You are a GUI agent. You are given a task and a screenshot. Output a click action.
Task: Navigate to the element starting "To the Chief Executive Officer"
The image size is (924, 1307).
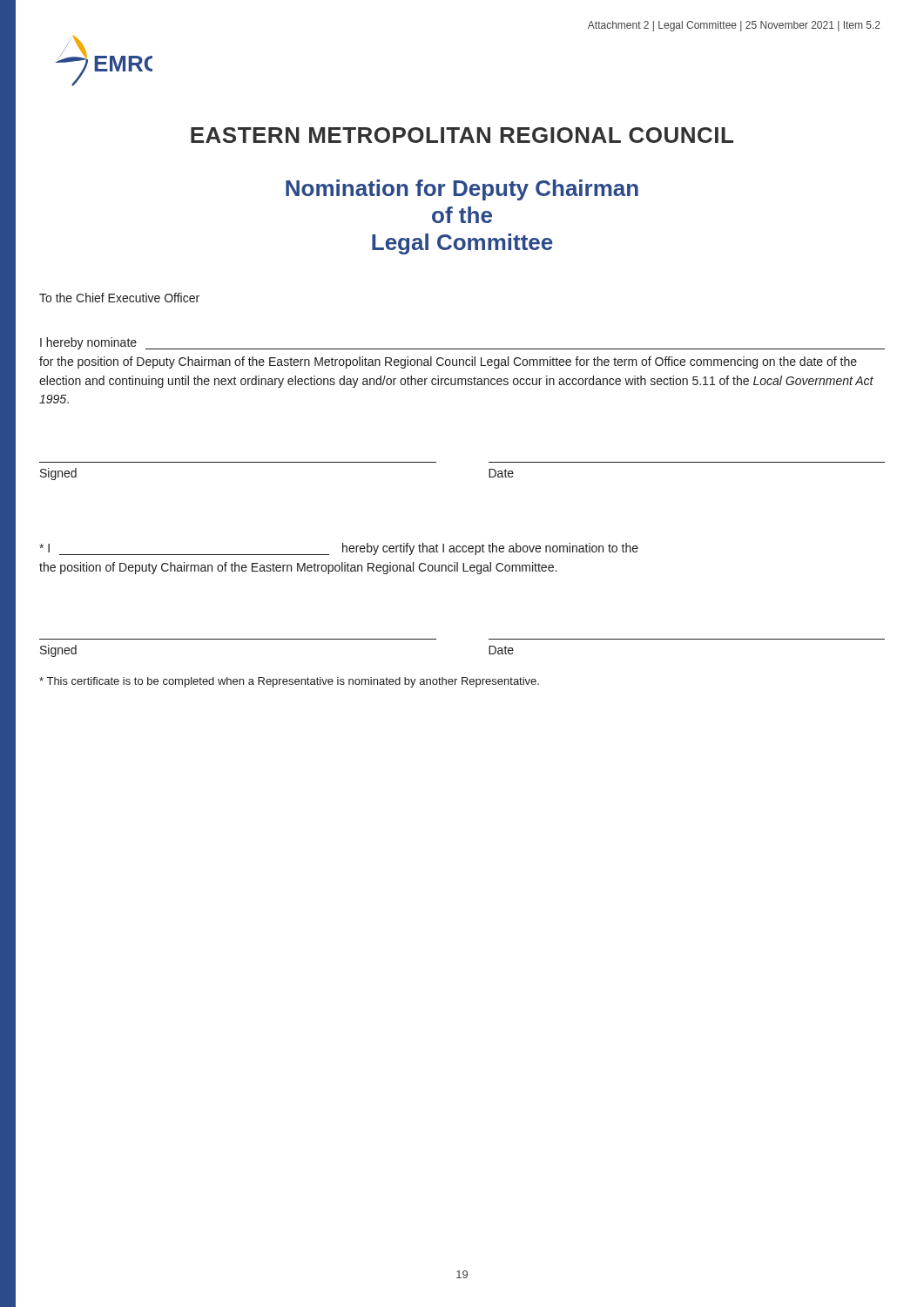(x=119, y=298)
